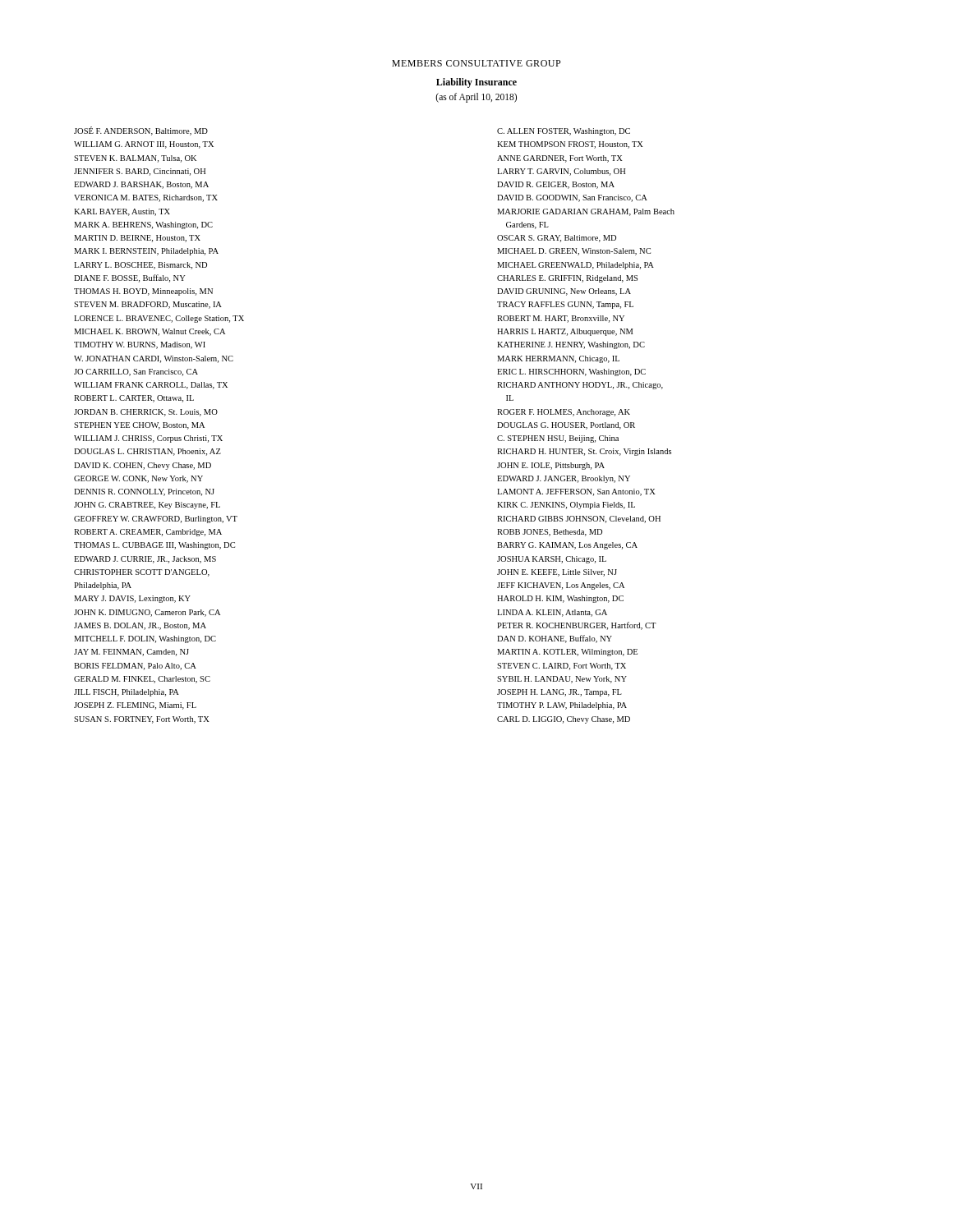Navigate to the element starting "C. STEPHEN HSU, Beijing, China"

558,438
